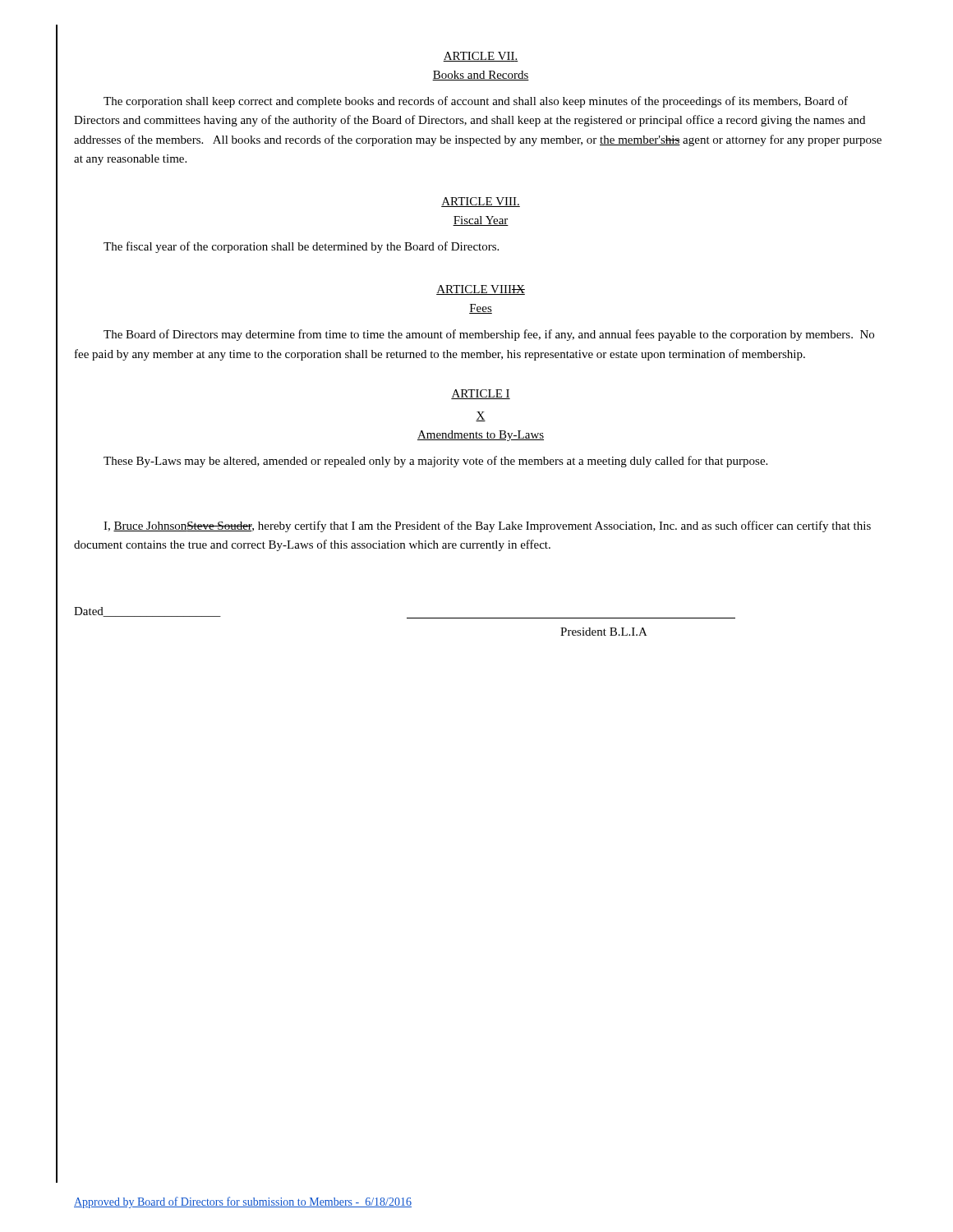Click on the section header containing "ARTICLE VII."
953x1232 pixels.
pos(481,56)
